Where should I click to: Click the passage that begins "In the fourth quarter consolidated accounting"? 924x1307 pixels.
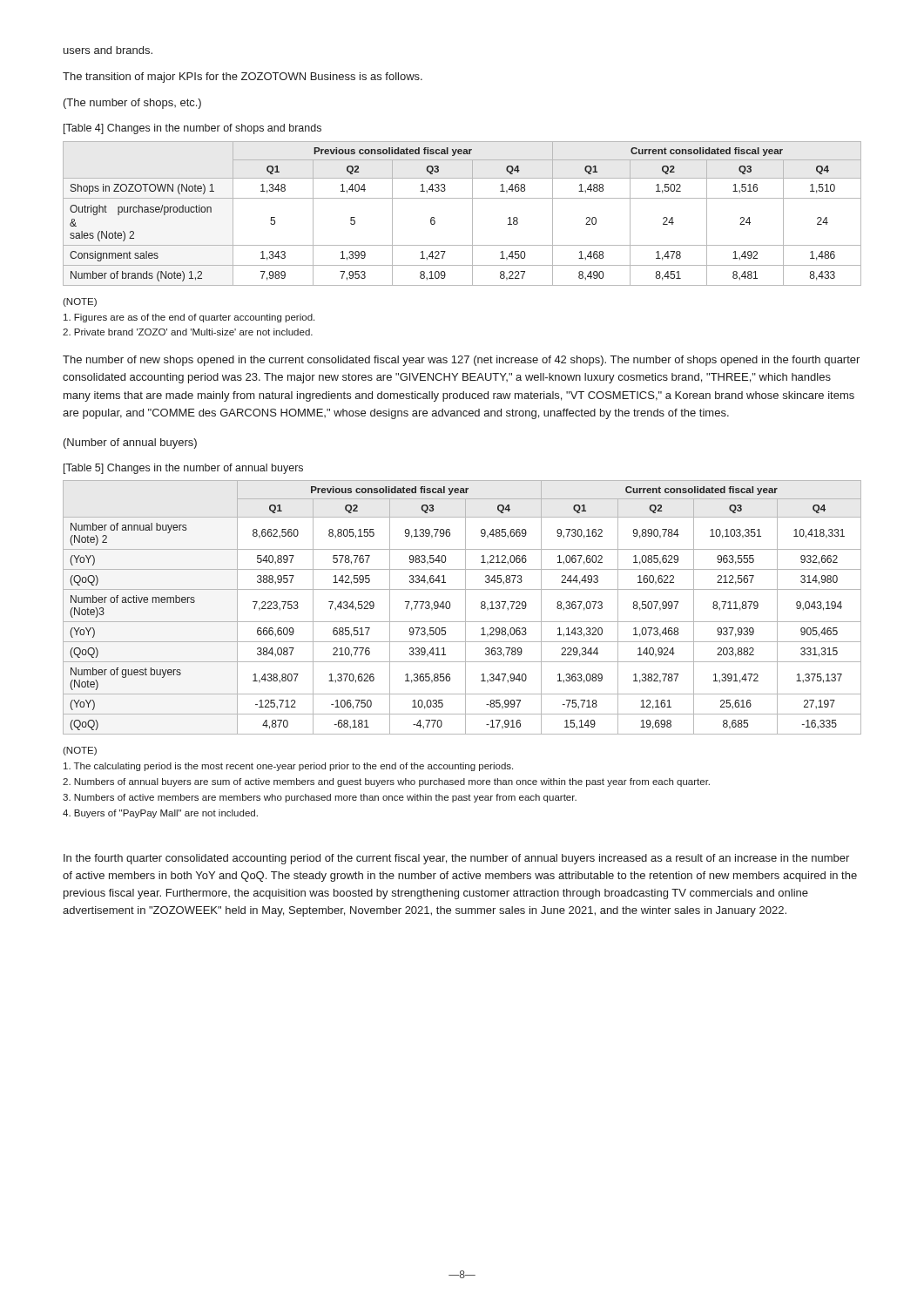point(462,875)
